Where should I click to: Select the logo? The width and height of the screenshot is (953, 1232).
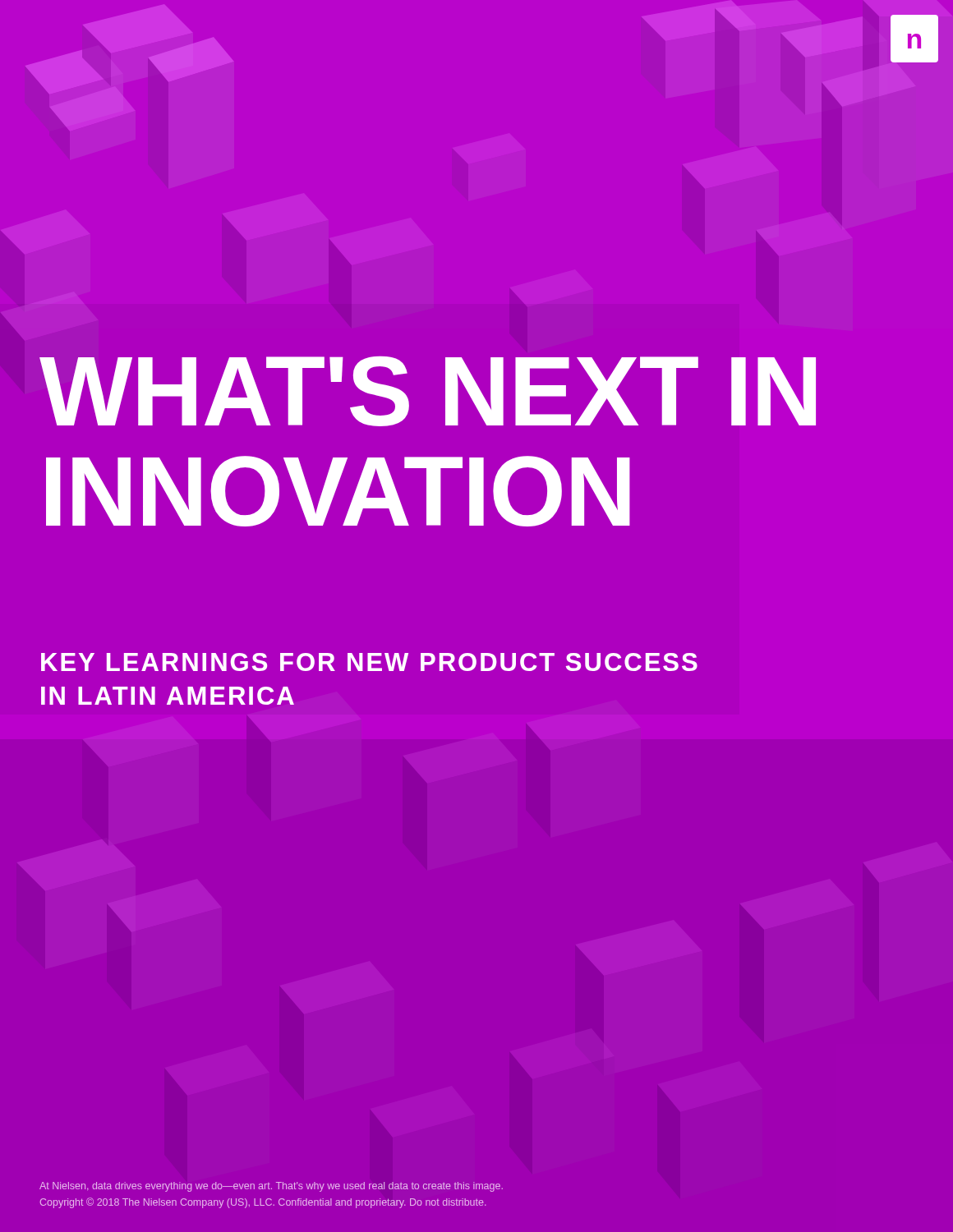tap(914, 39)
